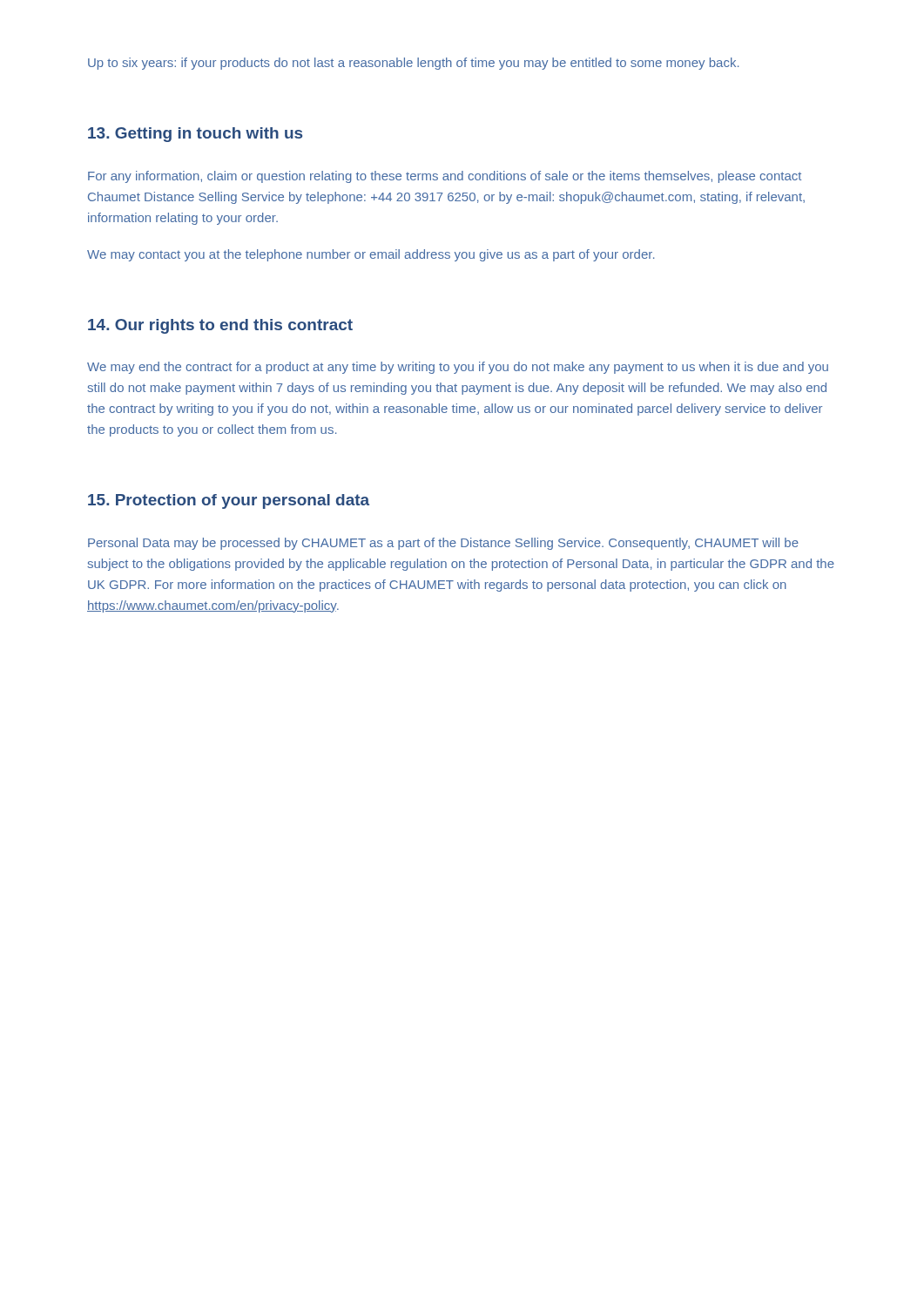
Task: Point to the block beginning "We may end"
Action: (x=458, y=398)
